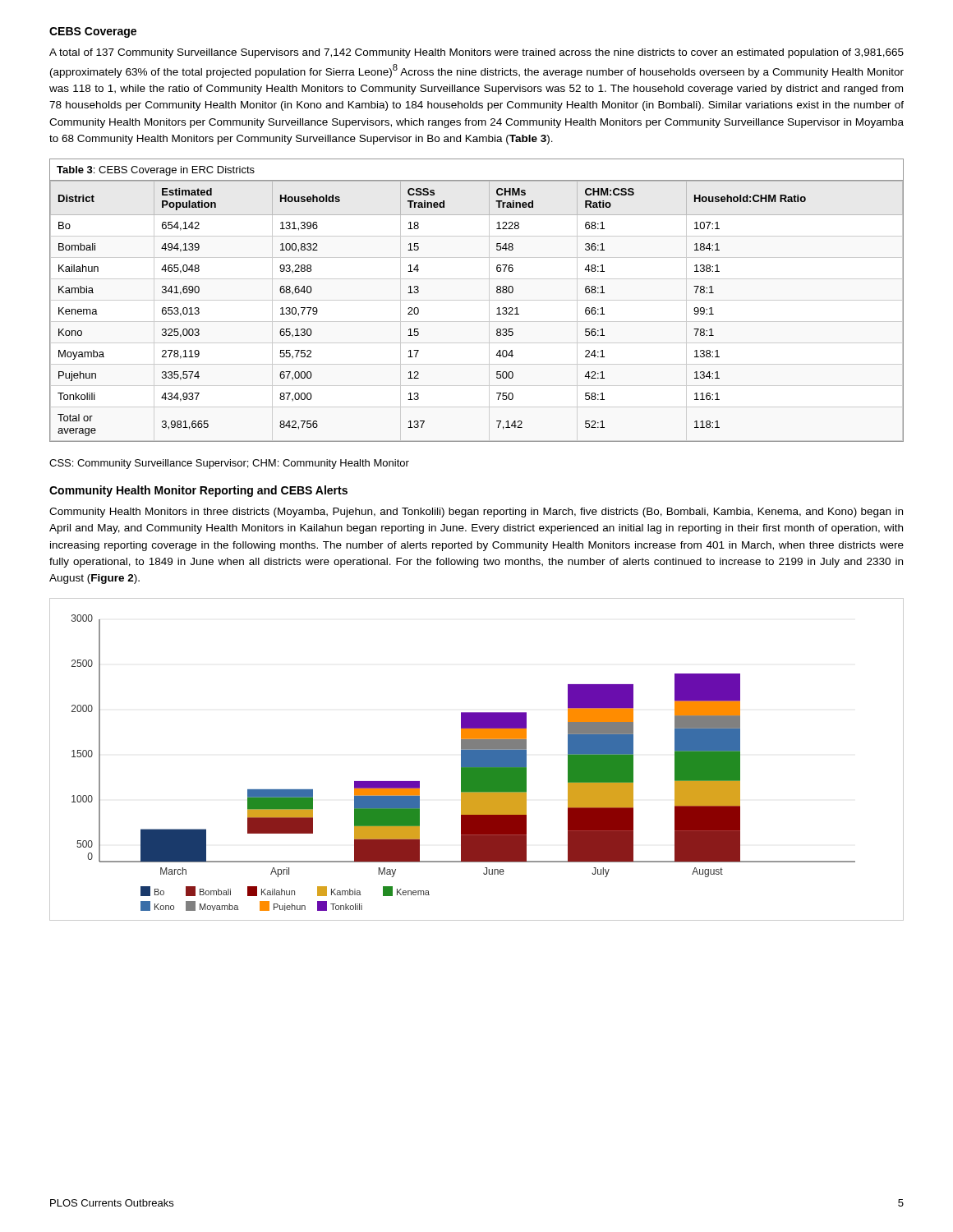Screen dimensions: 1232x953
Task: Locate the region starting "CEBS Coverage"
Action: tap(93, 31)
